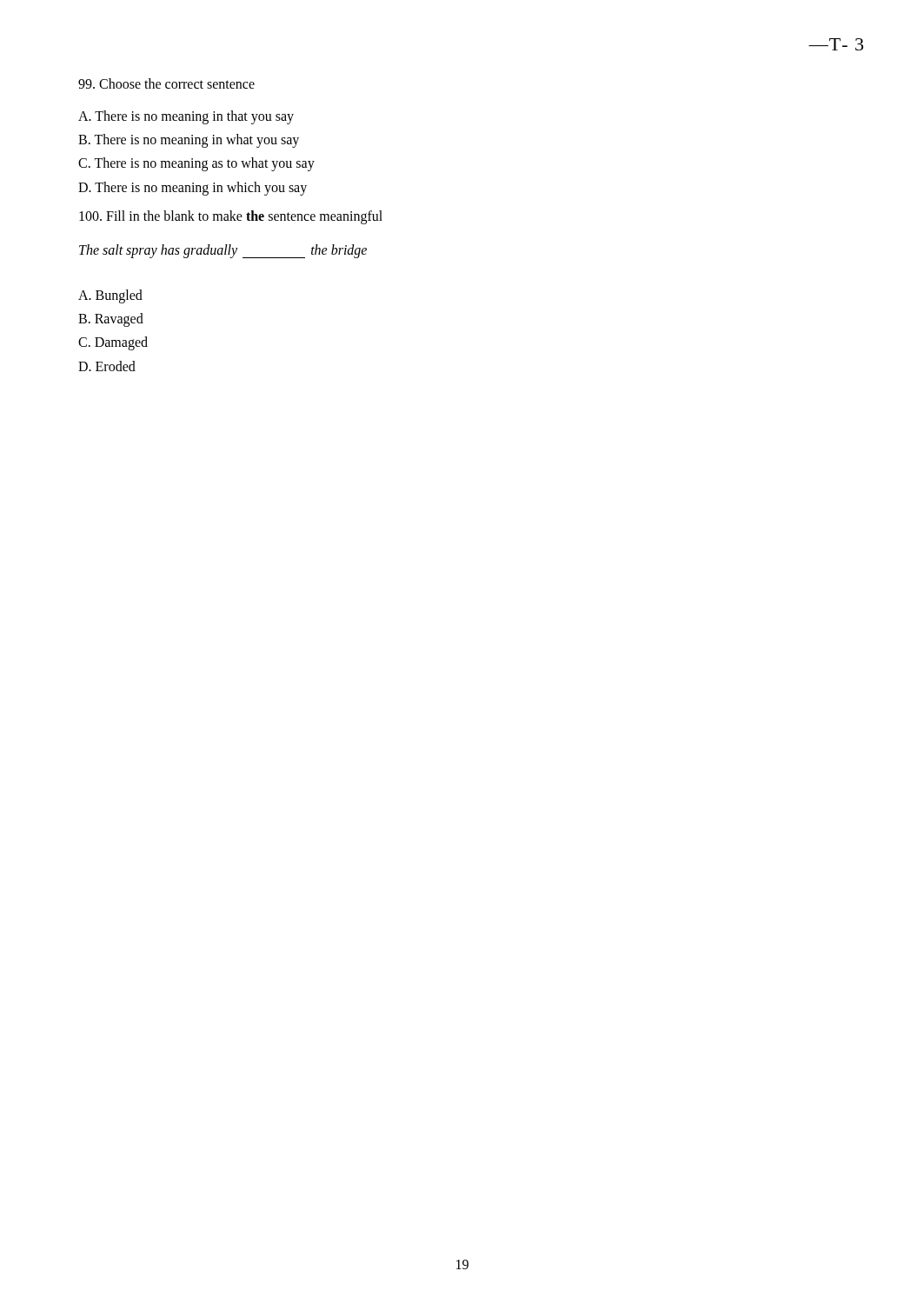Where does it say "D. Eroded"?
Viewport: 924px width, 1304px height.
coord(107,366)
